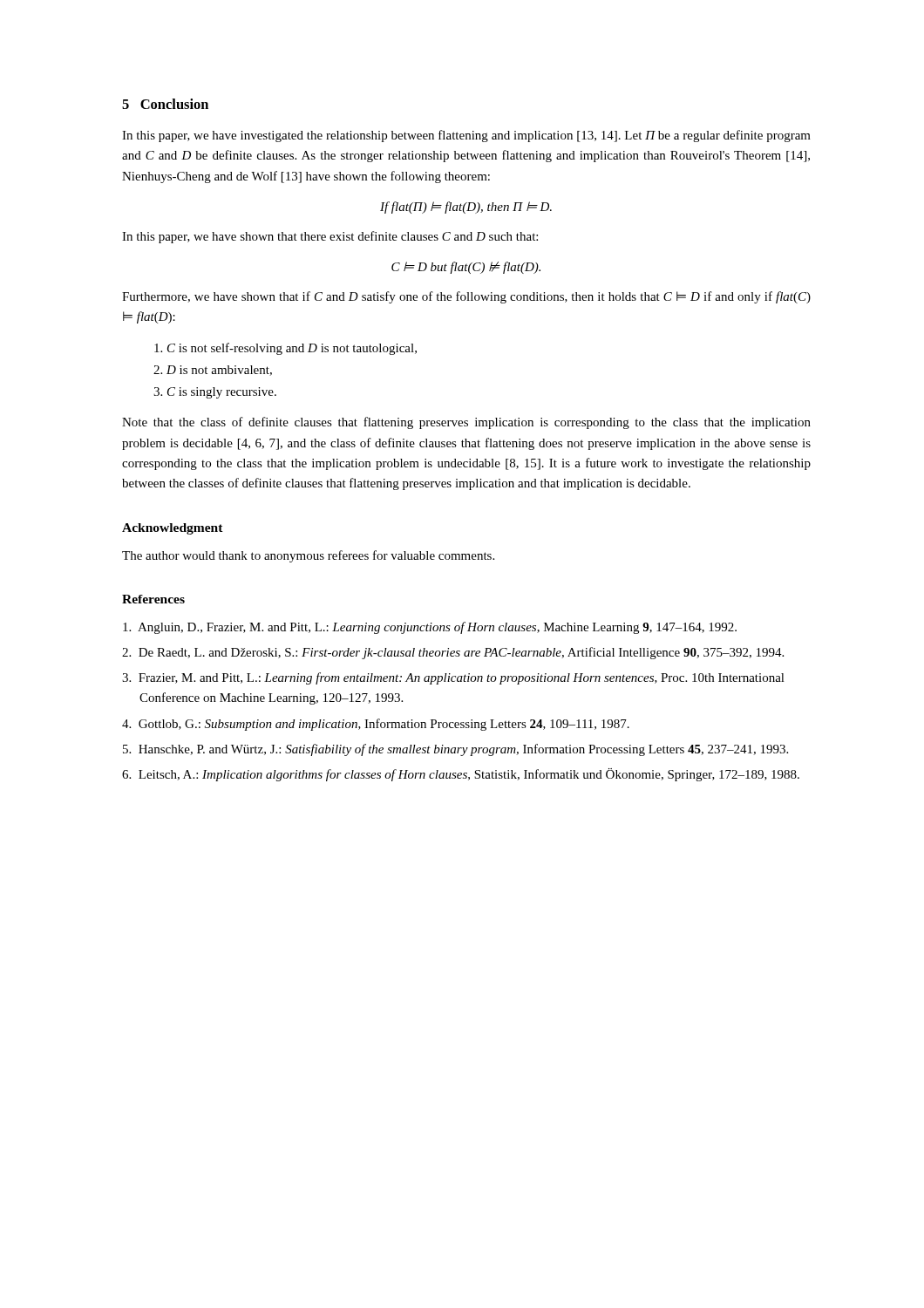924x1308 pixels.
Task: Click on the passage starting "C is not"
Action: [x=285, y=347]
